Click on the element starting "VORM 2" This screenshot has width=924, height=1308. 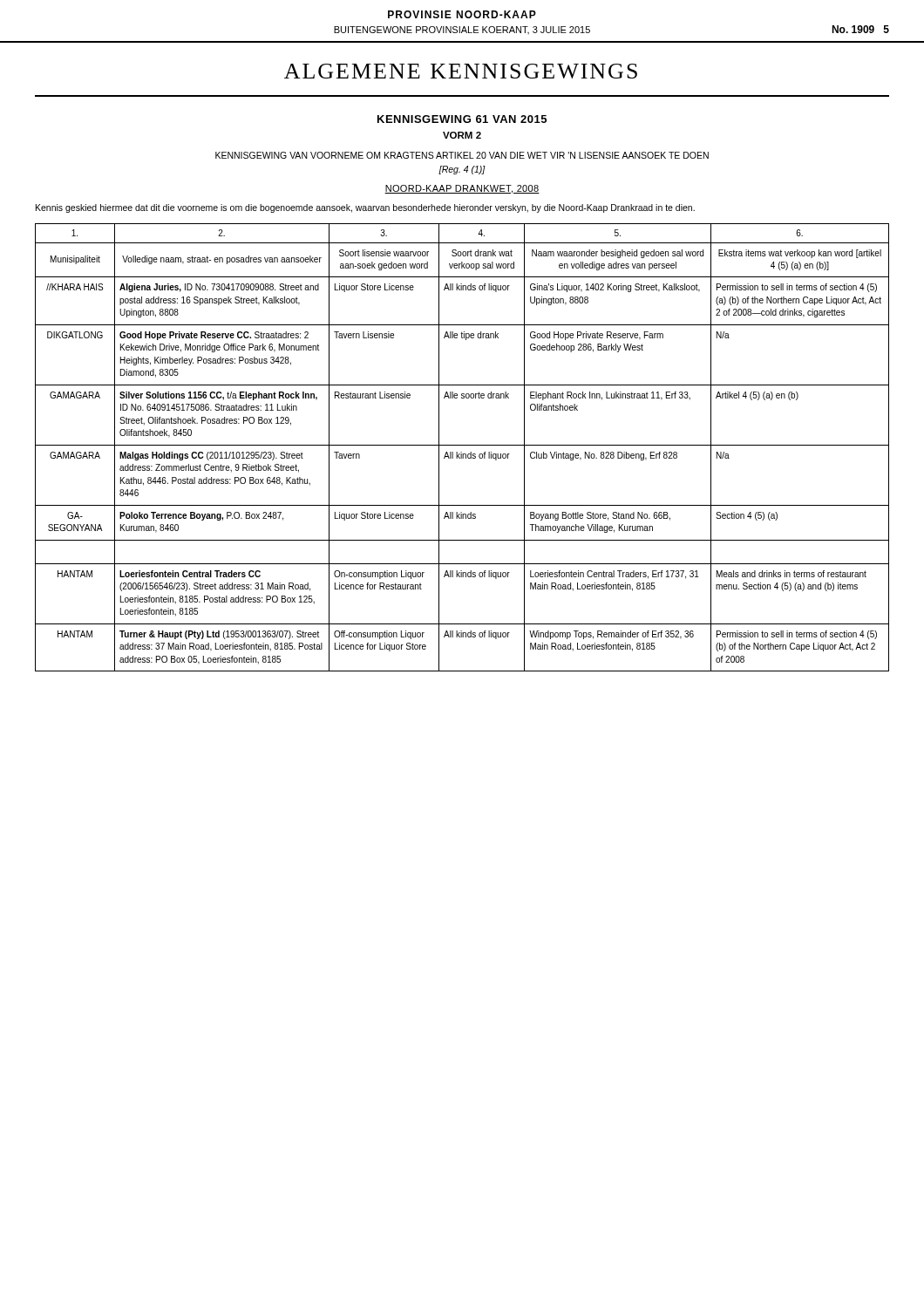coord(462,135)
